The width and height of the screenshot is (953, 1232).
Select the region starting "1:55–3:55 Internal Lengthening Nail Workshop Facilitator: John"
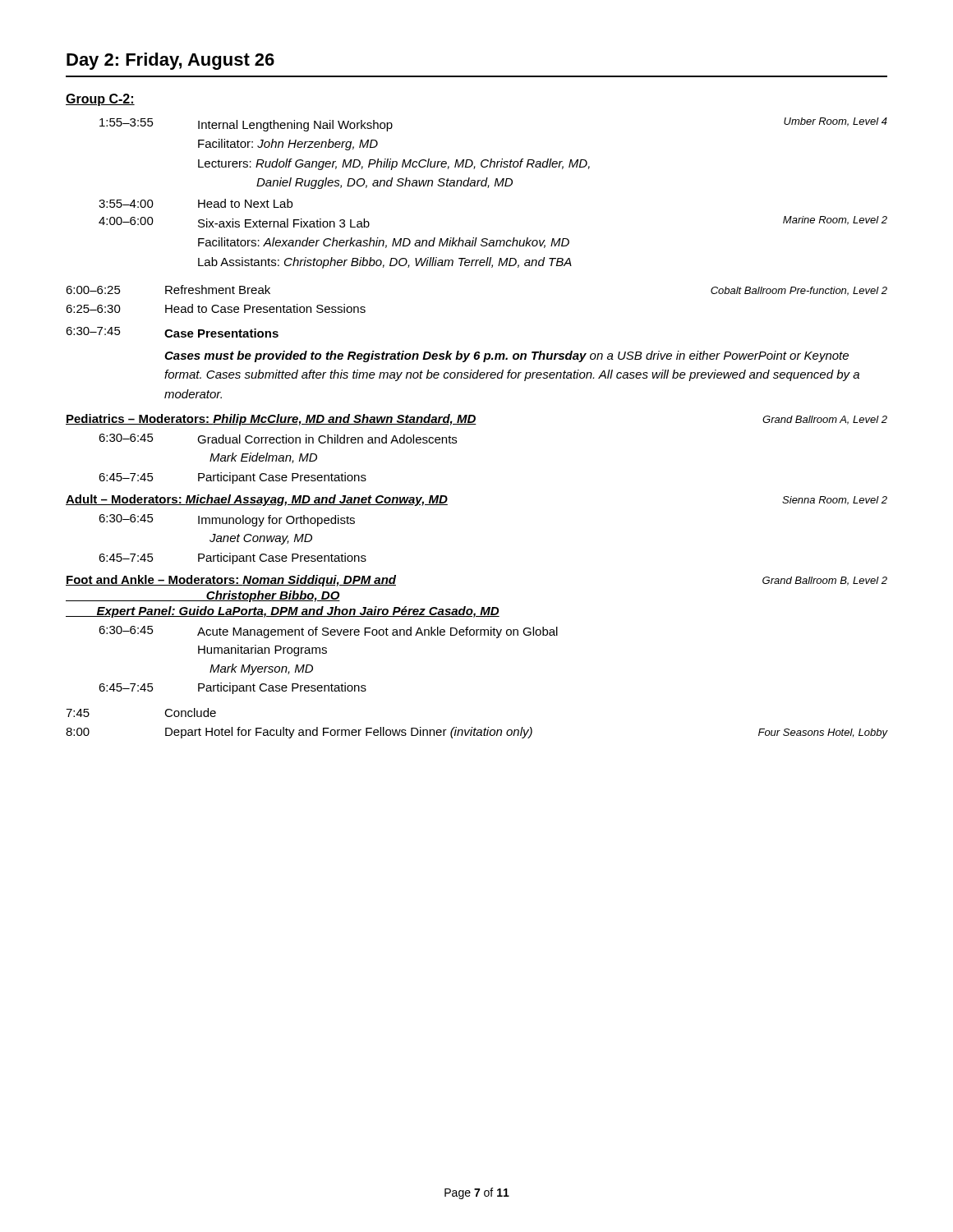click(493, 153)
